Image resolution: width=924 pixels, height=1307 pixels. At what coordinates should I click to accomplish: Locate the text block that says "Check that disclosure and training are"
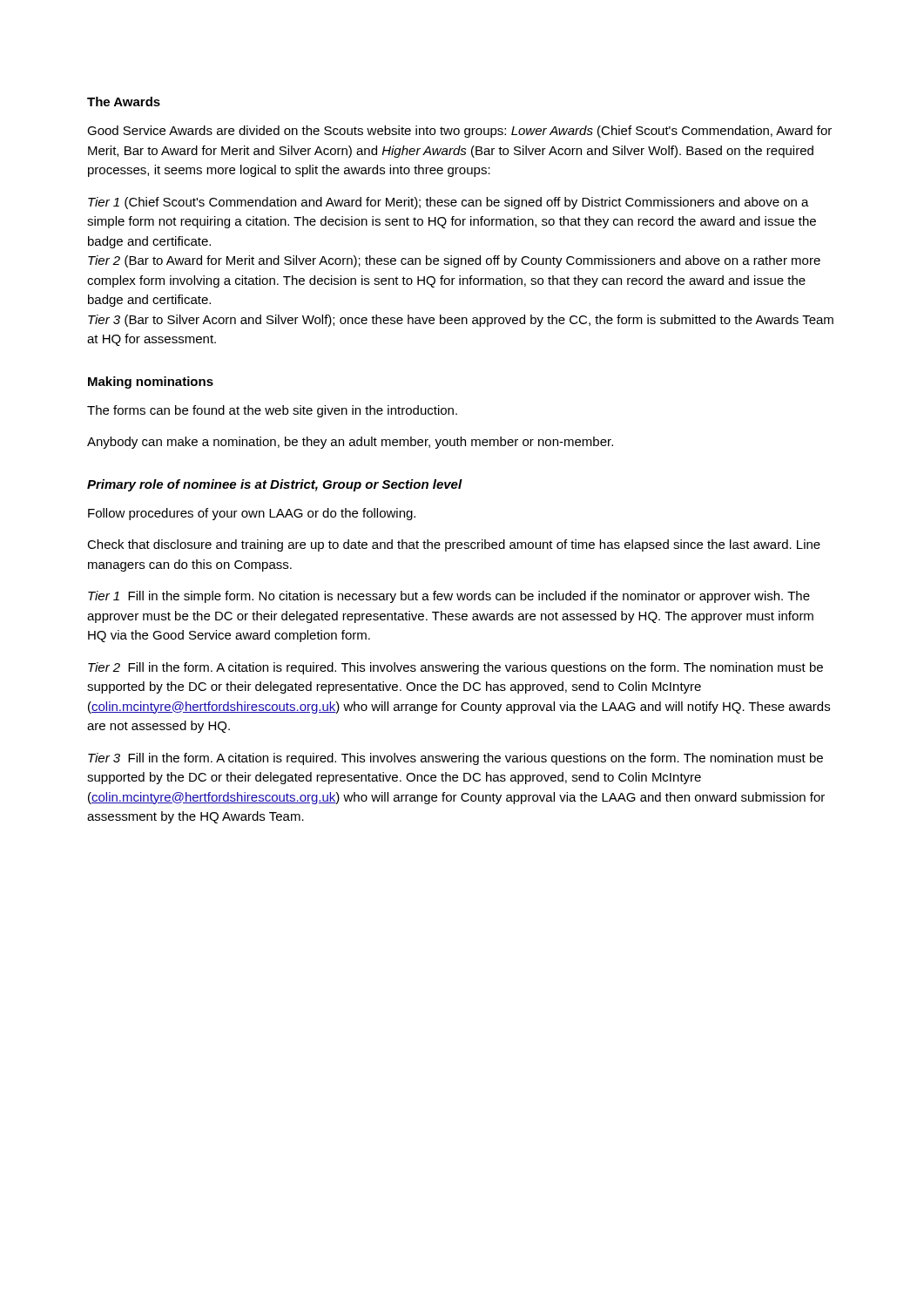(x=454, y=554)
